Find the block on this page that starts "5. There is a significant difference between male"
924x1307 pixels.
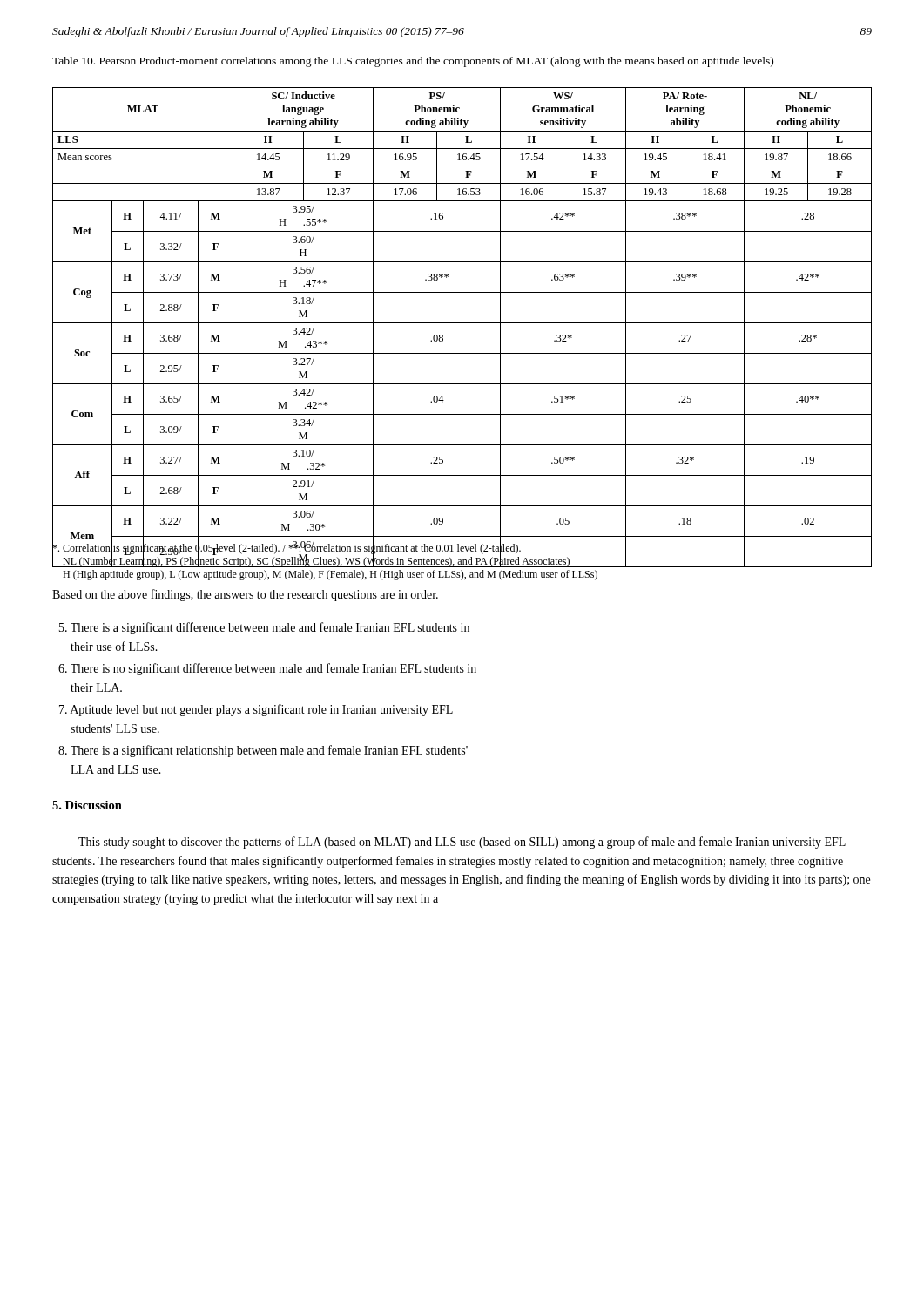pyautogui.click(x=261, y=637)
